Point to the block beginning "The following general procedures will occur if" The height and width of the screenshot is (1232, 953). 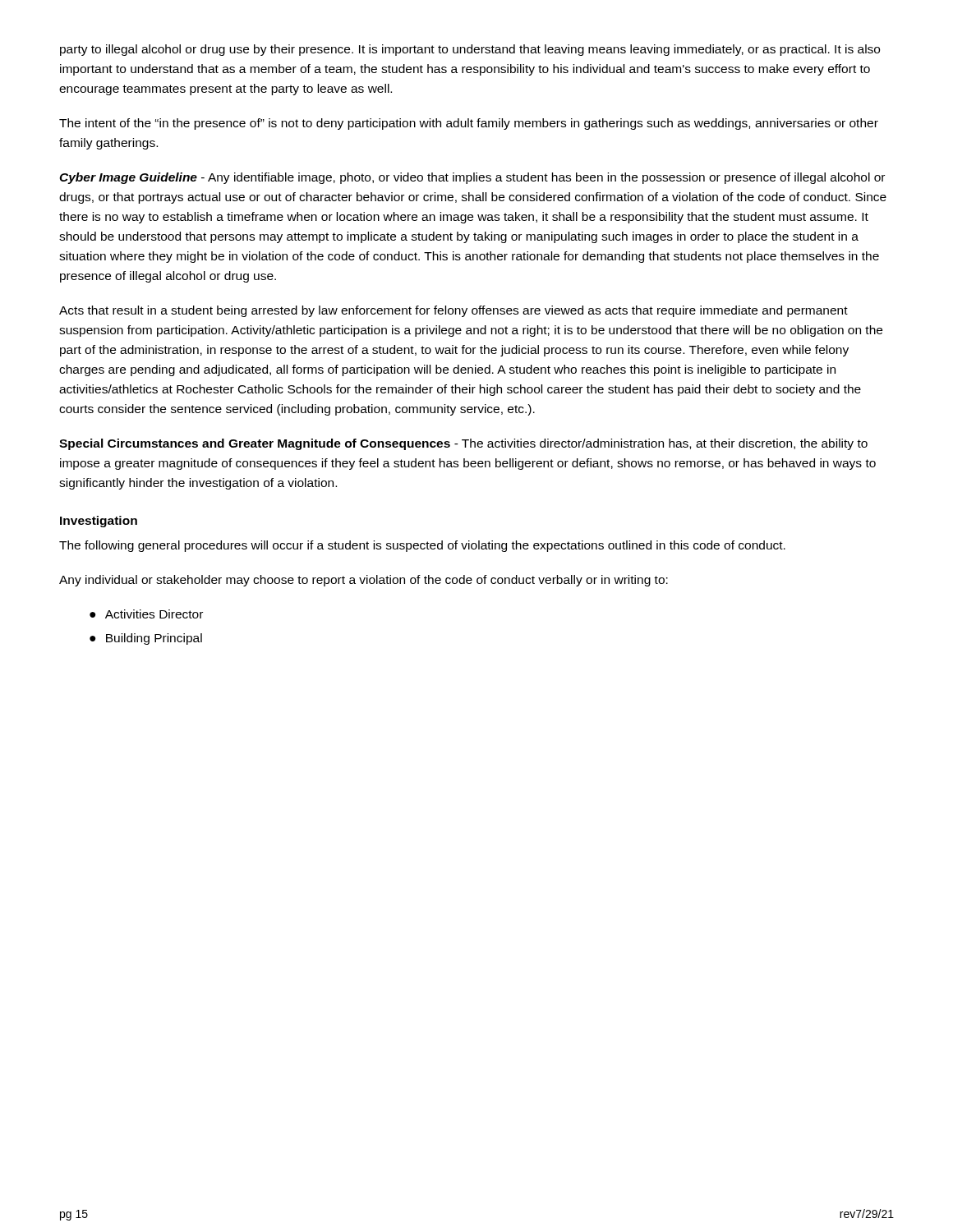click(x=423, y=545)
